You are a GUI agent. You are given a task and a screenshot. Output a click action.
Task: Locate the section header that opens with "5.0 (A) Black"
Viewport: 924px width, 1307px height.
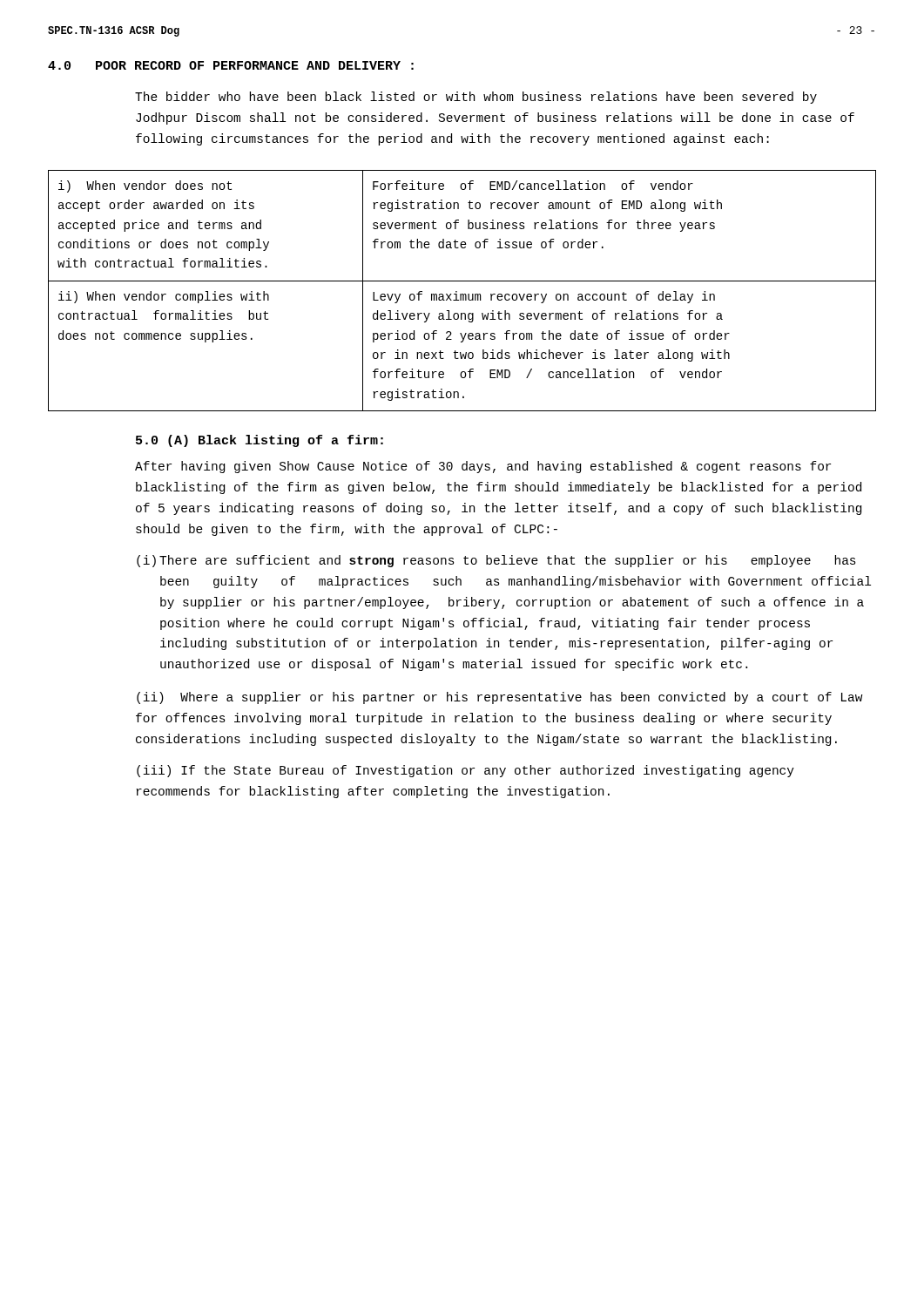[x=260, y=441]
